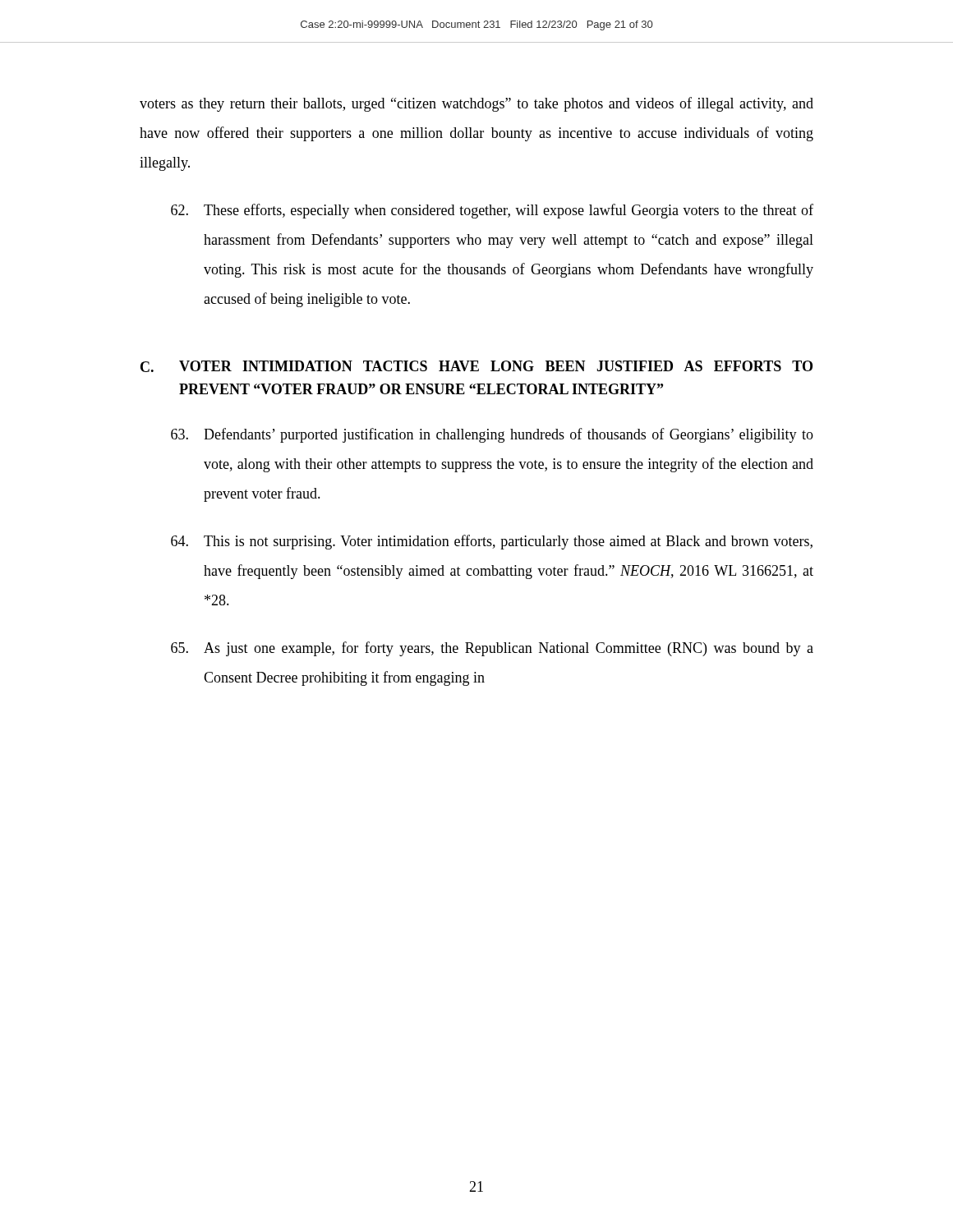
Task: Where is the passage that starts "These efforts, especially when"?
Action: point(476,254)
